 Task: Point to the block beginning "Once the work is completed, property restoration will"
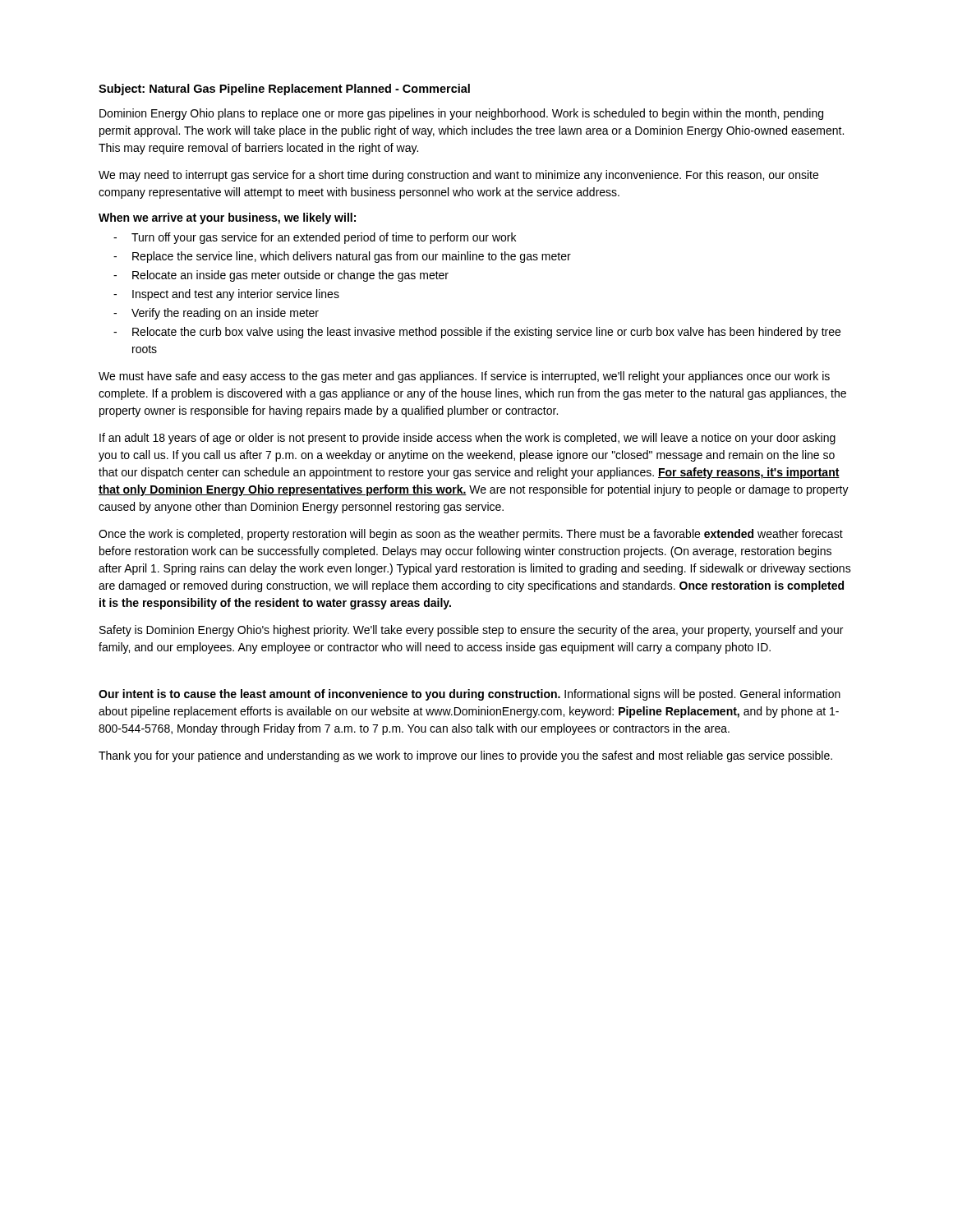(x=475, y=568)
